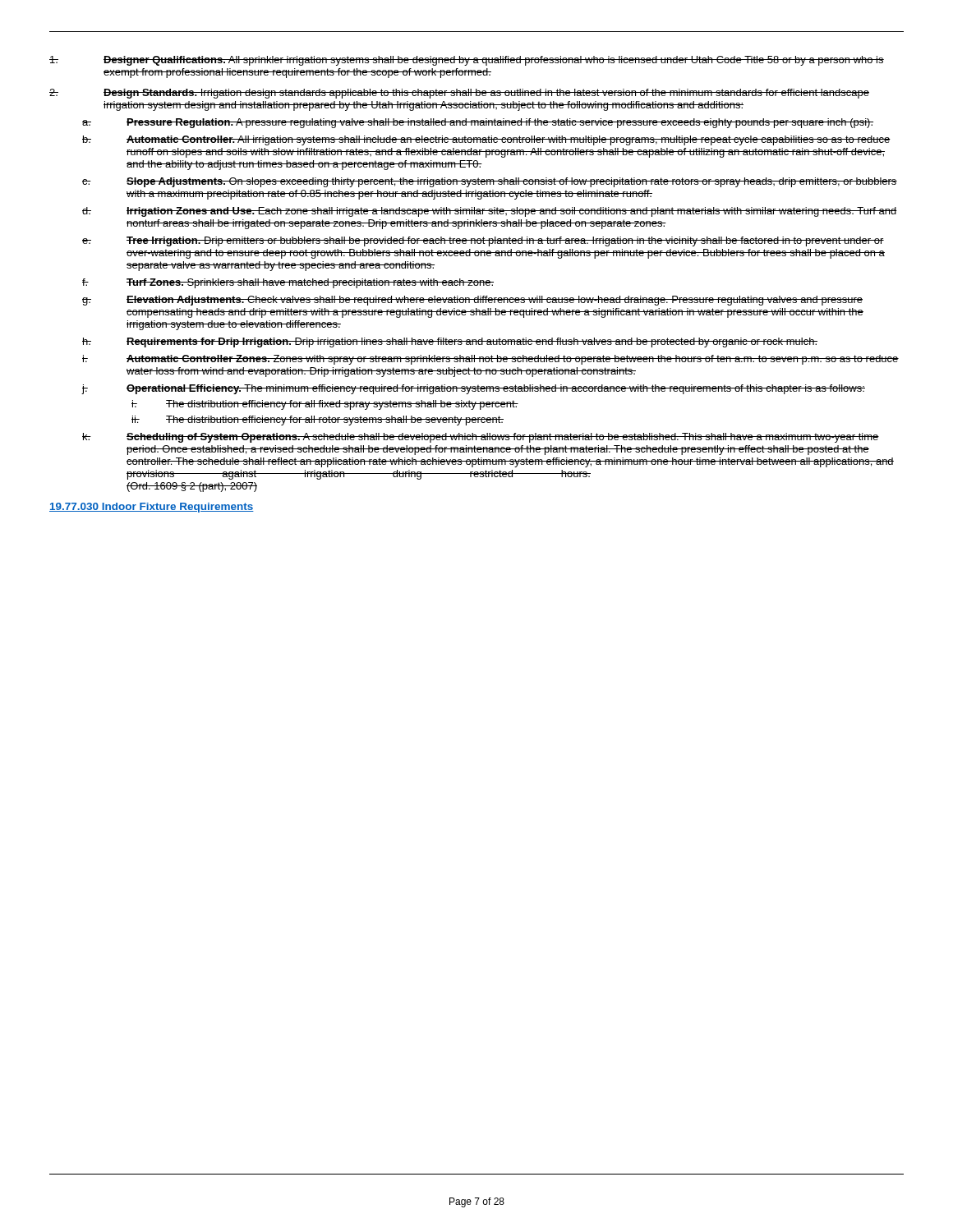953x1232 pixels.
Task: Select the text block starting "d. Irrigation Zones and Use. Each zone shall"
Action: 493,217
